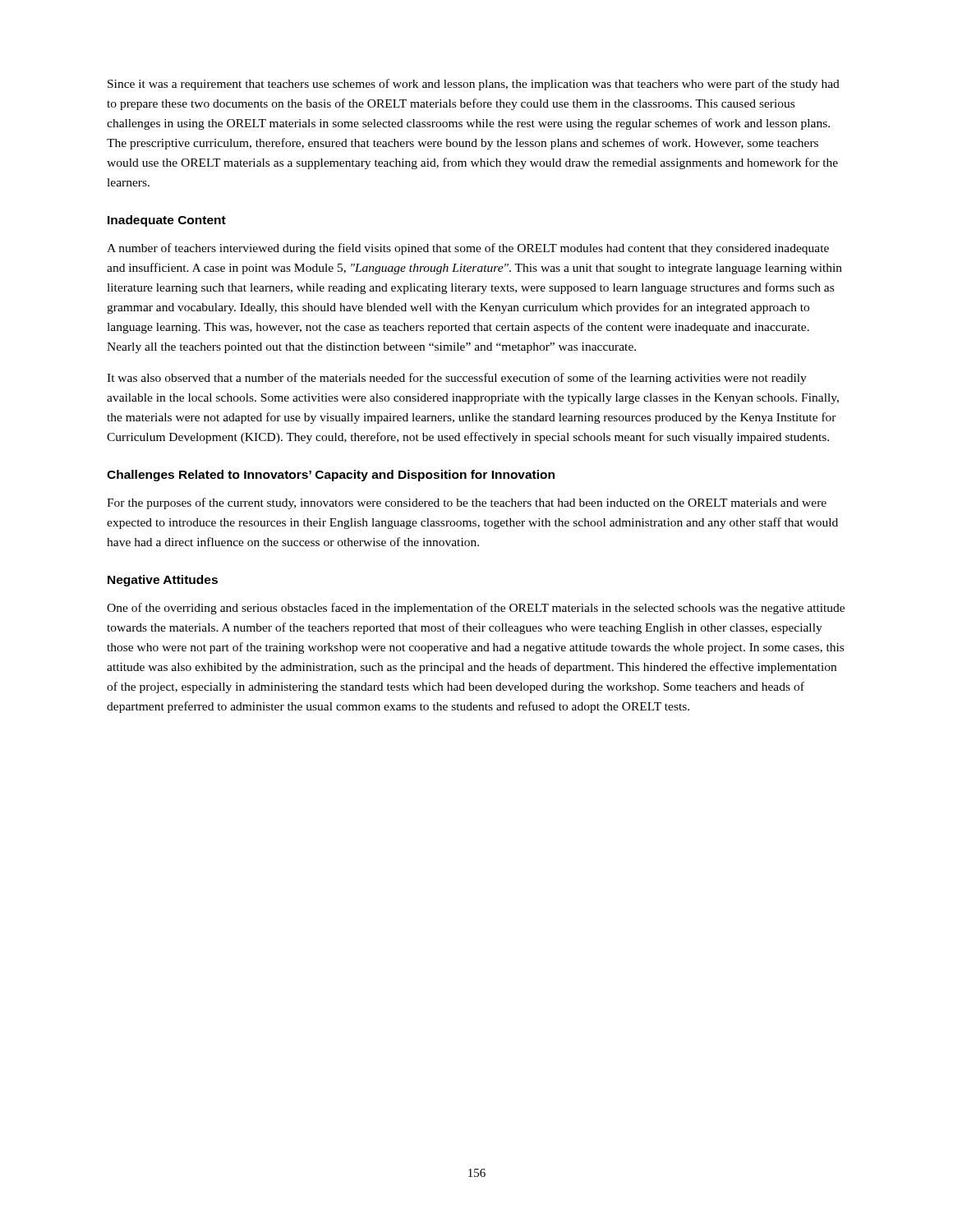Screen dimensions: 1232x953
Task: Locate the text block that reads "Since it was"
Action: pyautogui.click(x=476, y=133)
